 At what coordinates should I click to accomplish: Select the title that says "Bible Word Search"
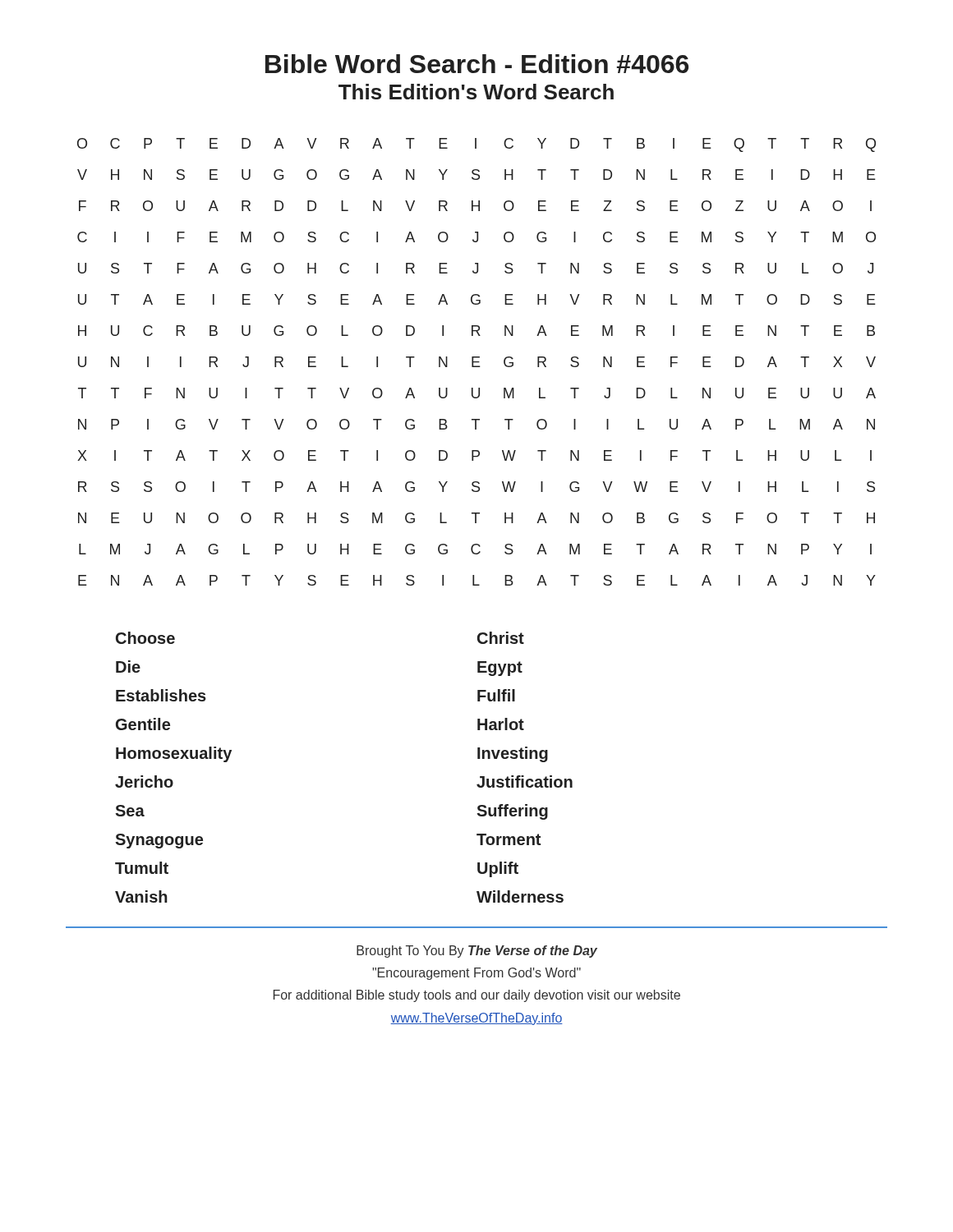476,77
